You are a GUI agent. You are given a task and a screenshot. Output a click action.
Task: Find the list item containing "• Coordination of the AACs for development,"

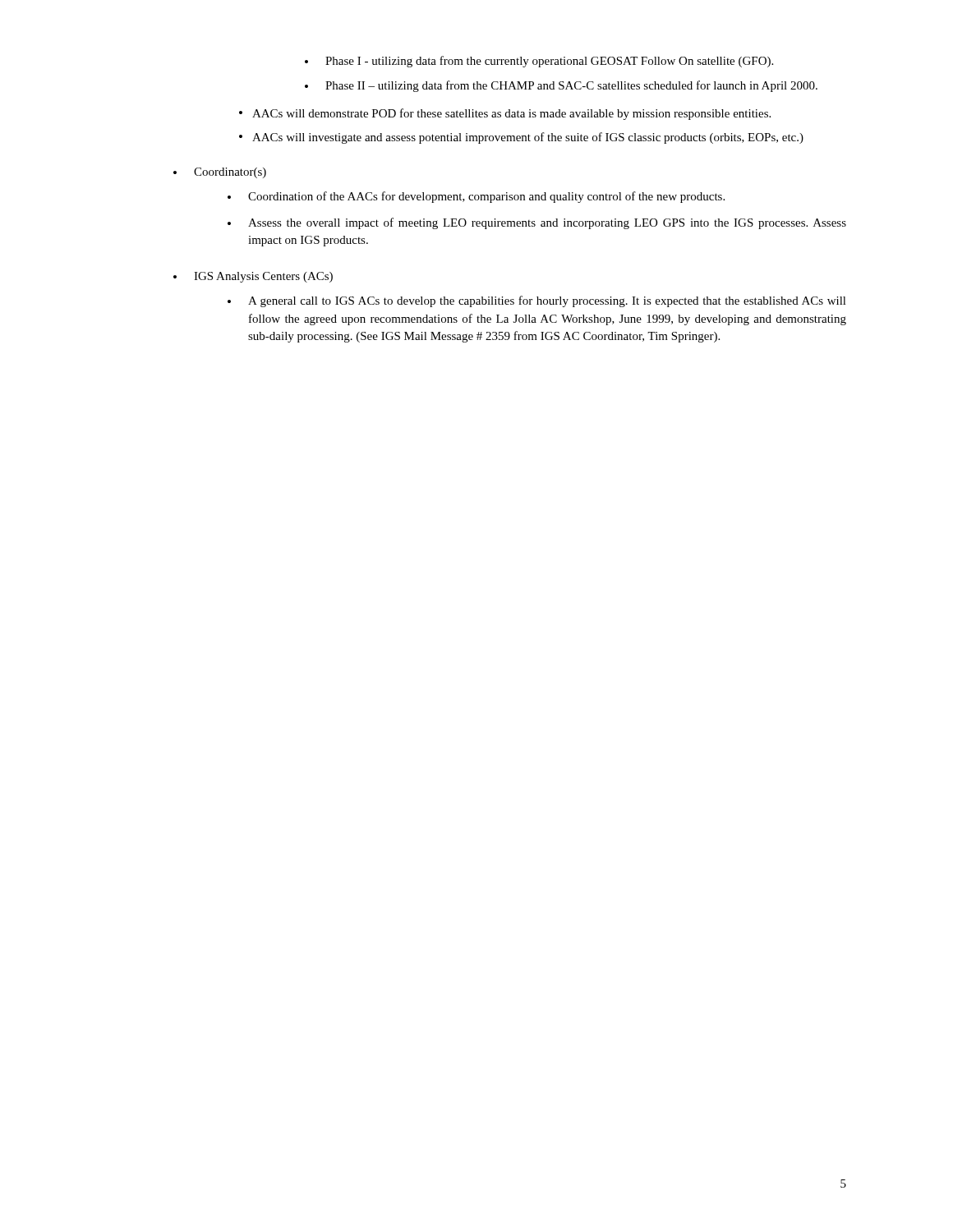coord(476,198)
